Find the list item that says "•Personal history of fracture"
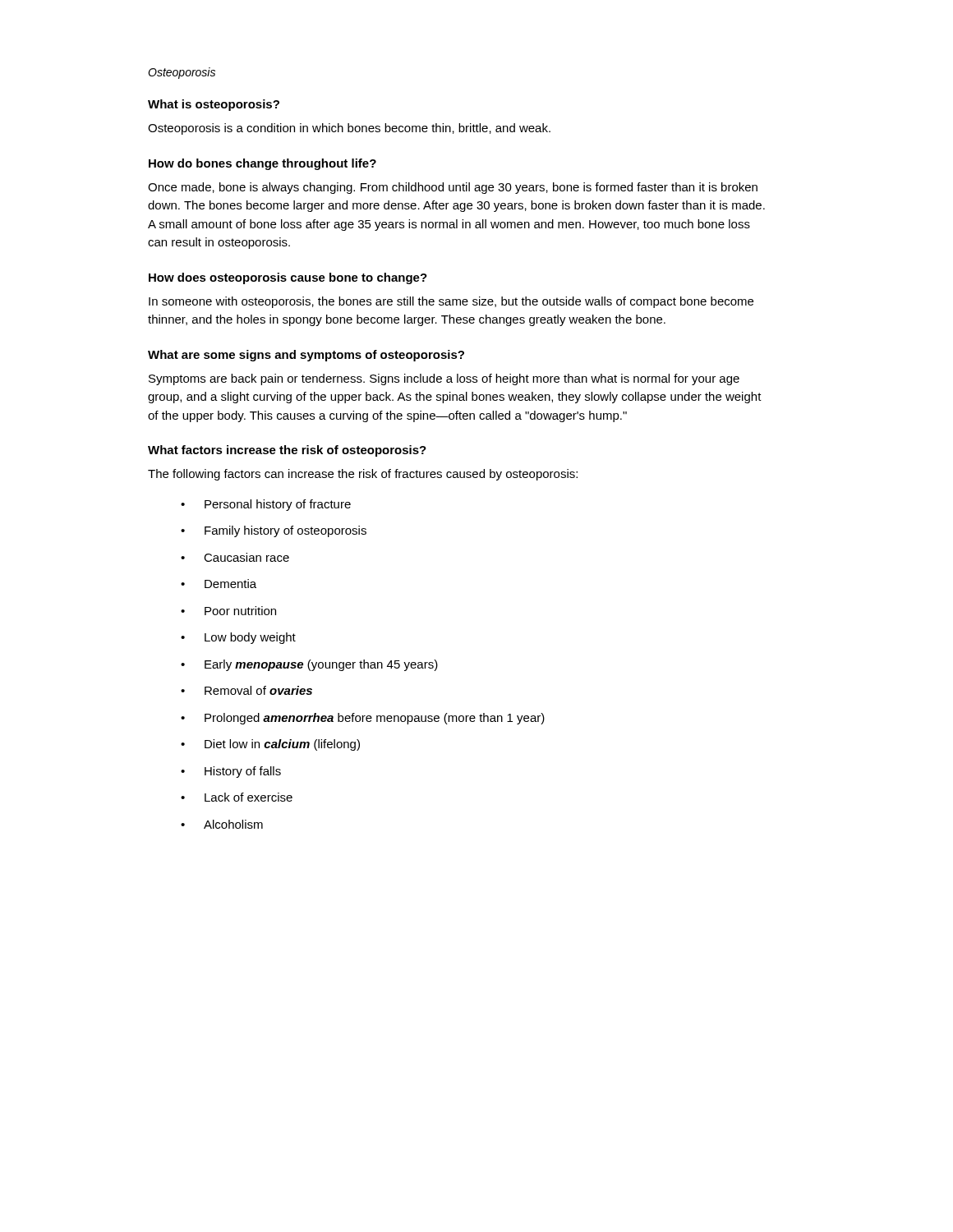953x1232 pixels. (x=266, y=504)
